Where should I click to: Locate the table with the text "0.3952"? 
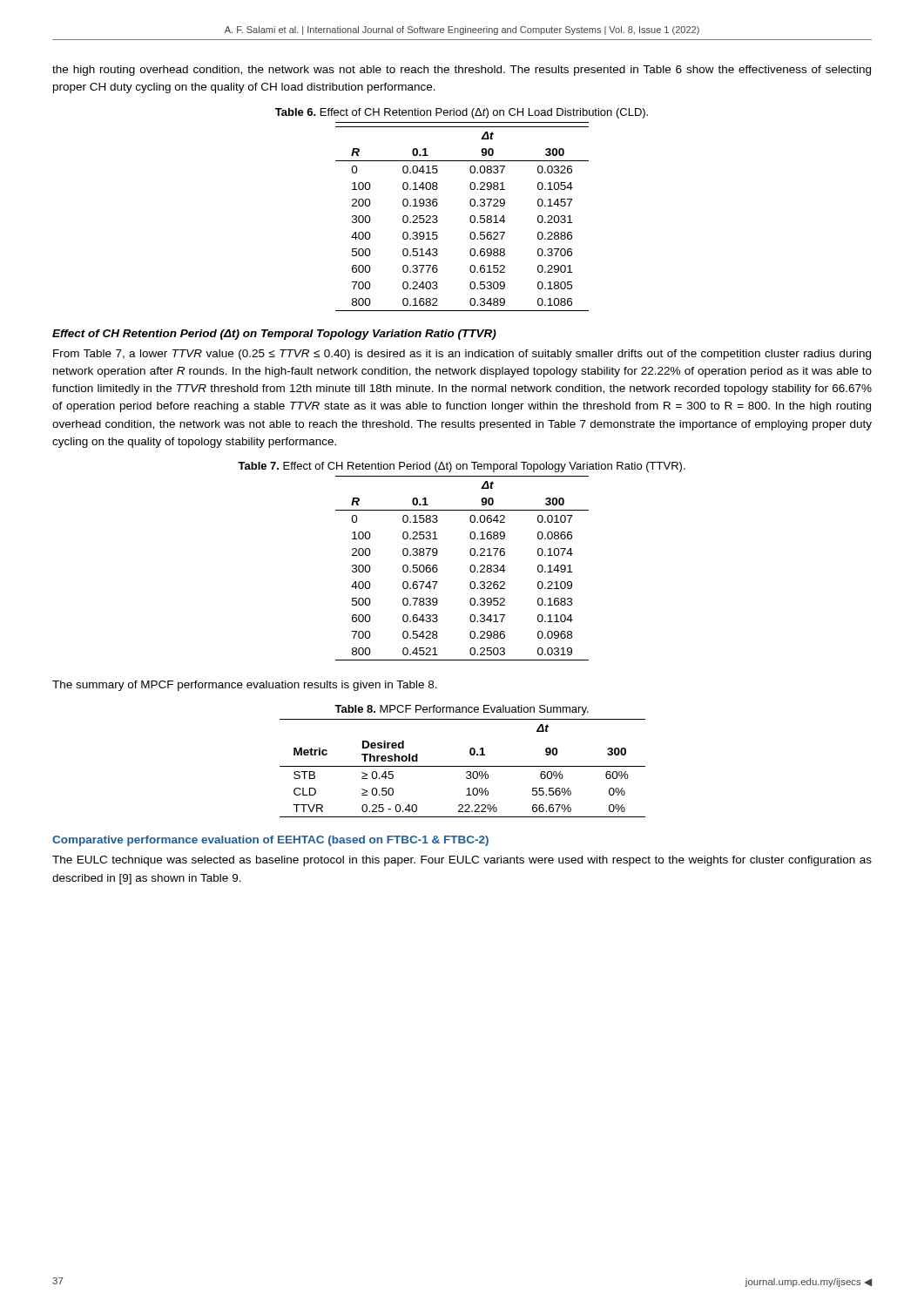(x=462, y=568)
